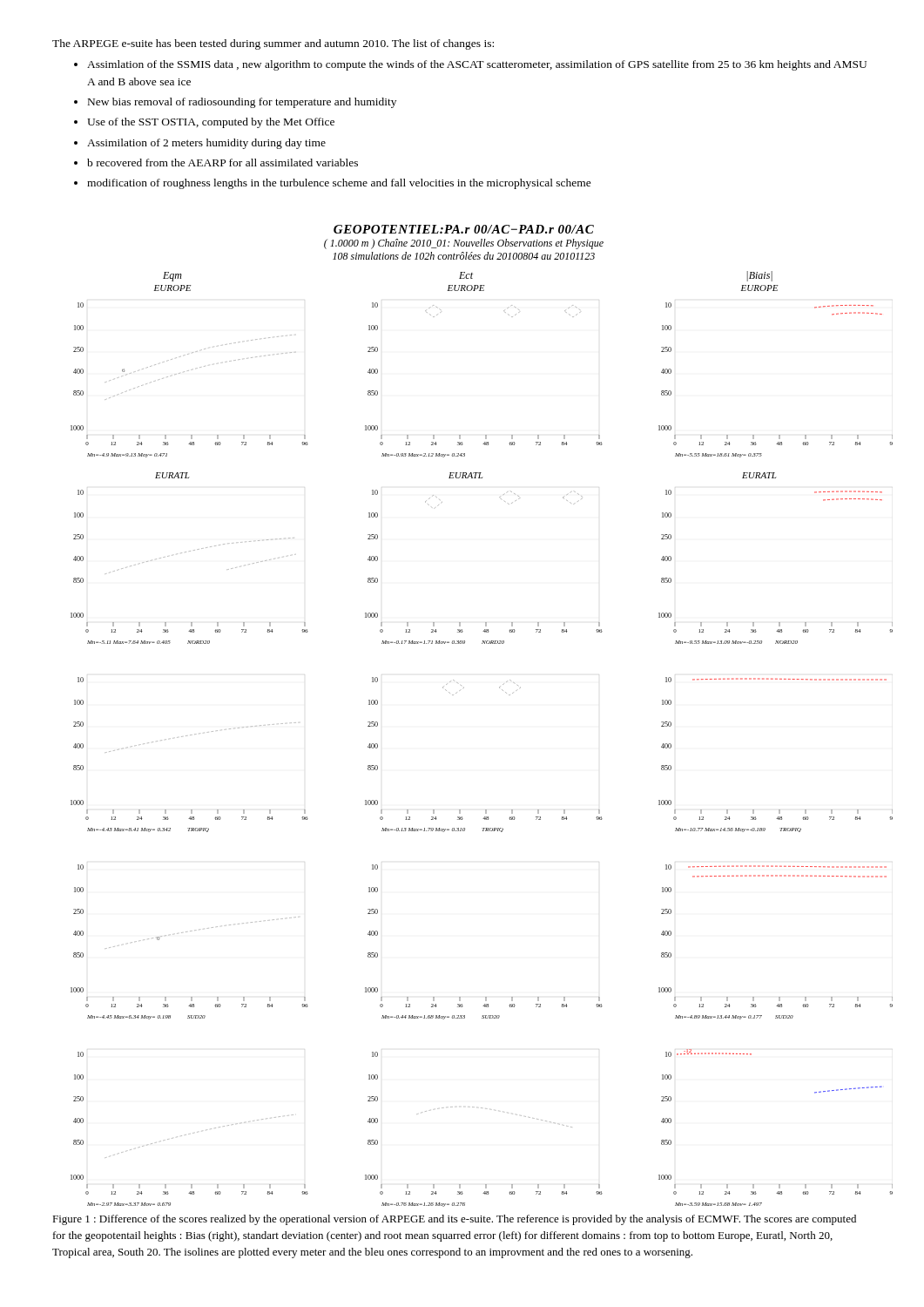Locate the region starting "The ARPEGE e-suite has been tested"
This screenshot has width=924, height=1307.
click(x=274, y=43)
